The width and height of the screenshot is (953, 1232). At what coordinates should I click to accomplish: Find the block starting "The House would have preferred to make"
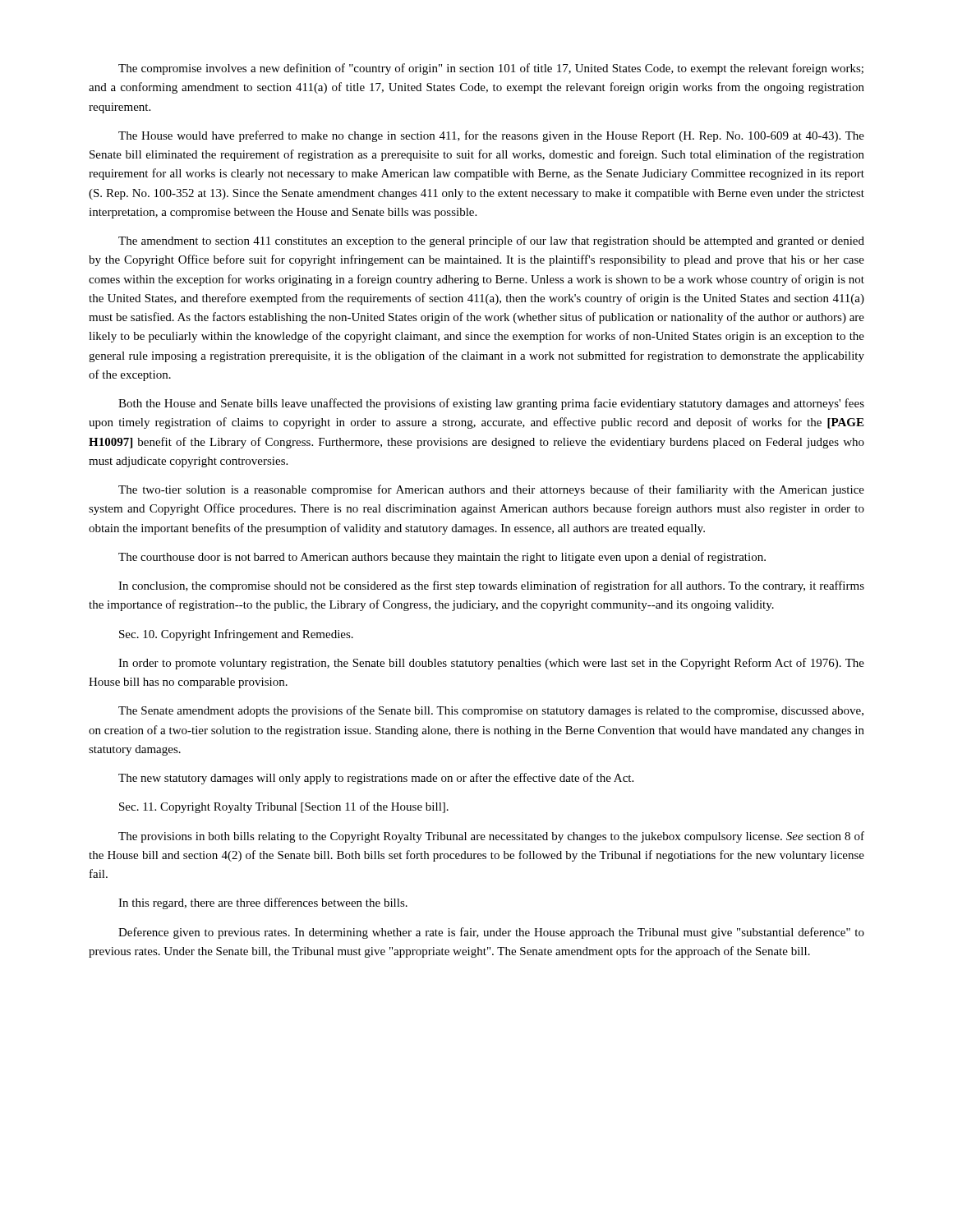(476, 174)
